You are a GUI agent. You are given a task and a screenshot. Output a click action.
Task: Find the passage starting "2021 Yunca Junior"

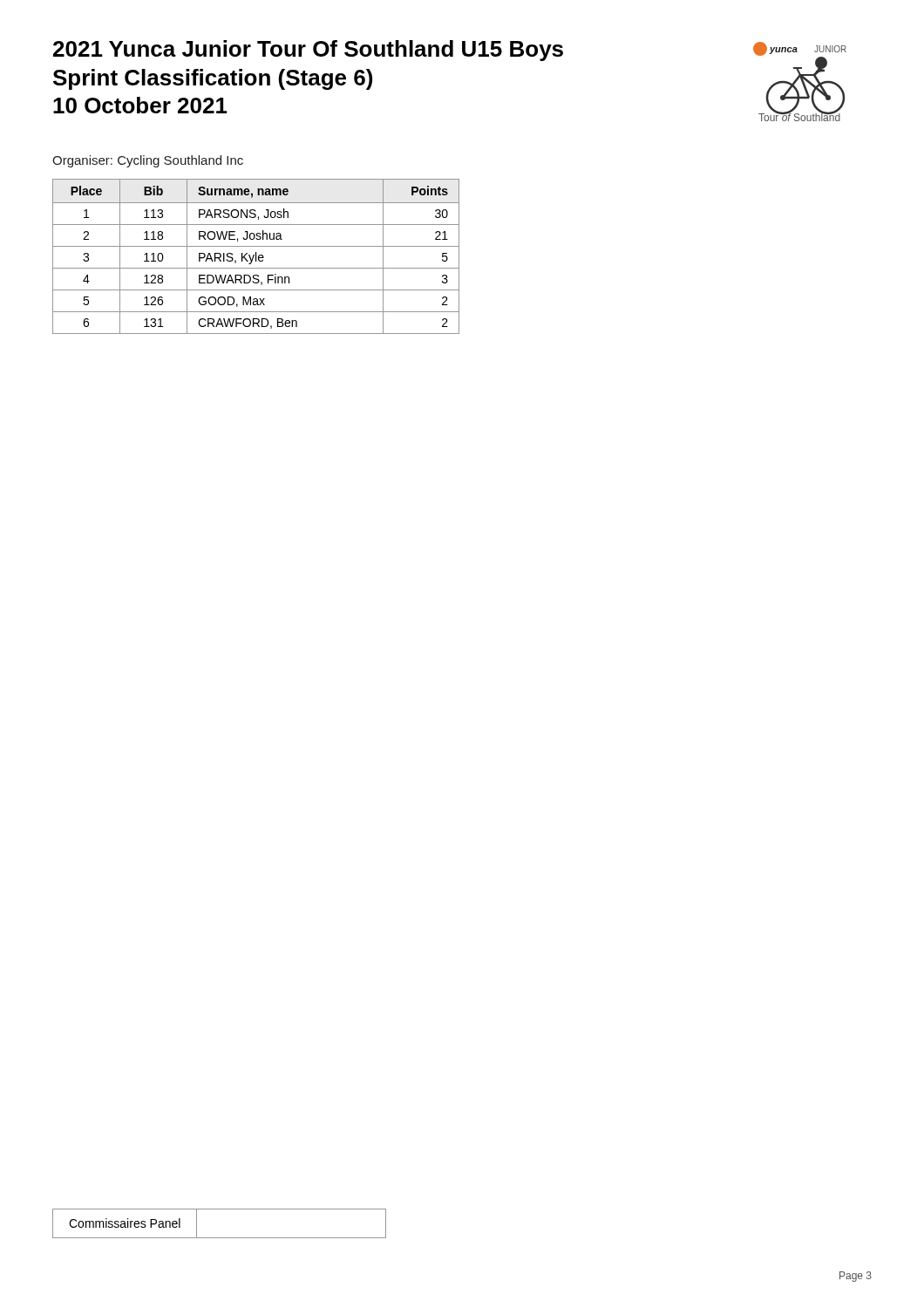[x=308, y=77]
